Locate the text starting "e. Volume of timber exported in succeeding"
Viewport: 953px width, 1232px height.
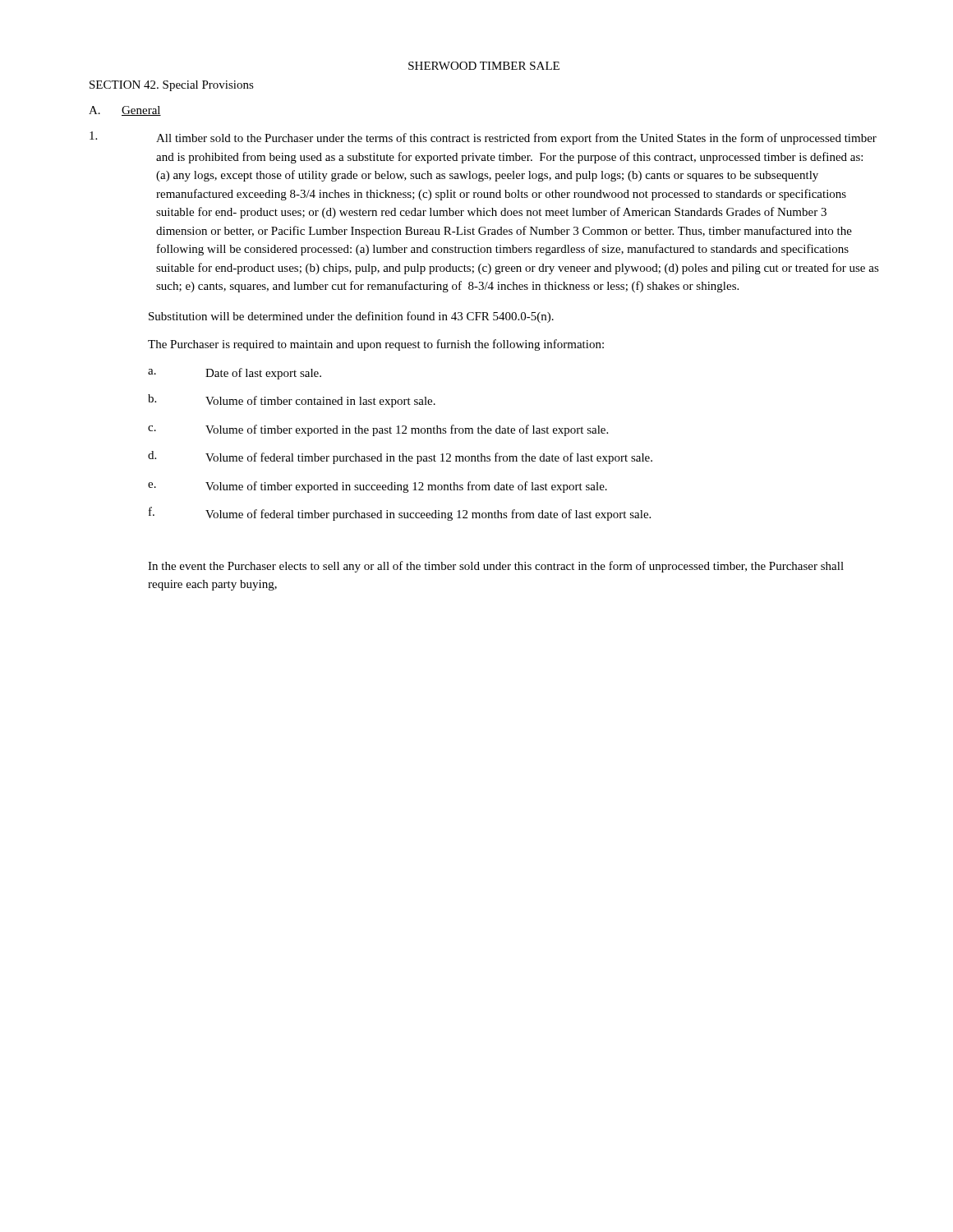(x=513, y=486)
